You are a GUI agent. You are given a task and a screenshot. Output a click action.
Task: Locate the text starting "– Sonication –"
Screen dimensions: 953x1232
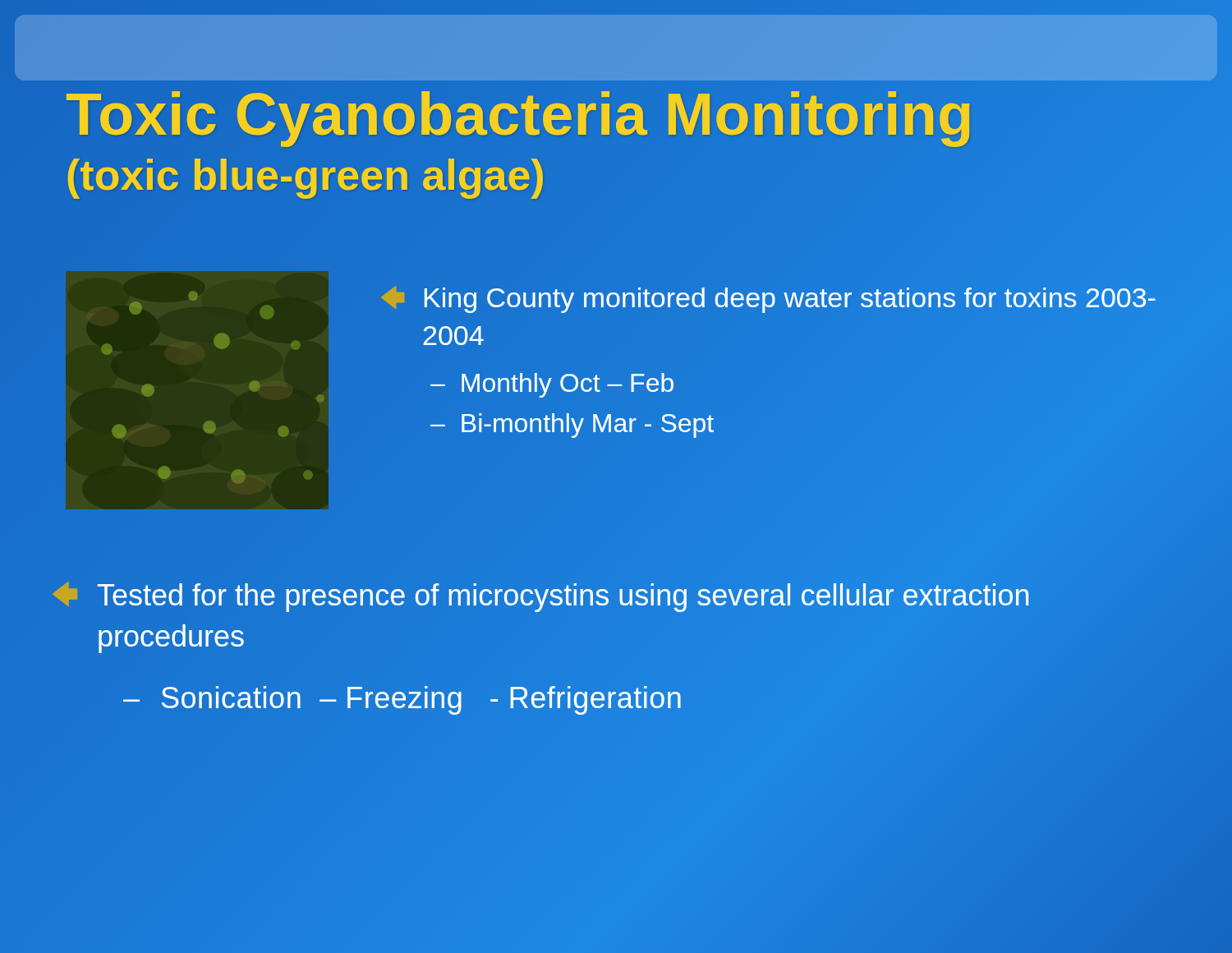point(403,698)
